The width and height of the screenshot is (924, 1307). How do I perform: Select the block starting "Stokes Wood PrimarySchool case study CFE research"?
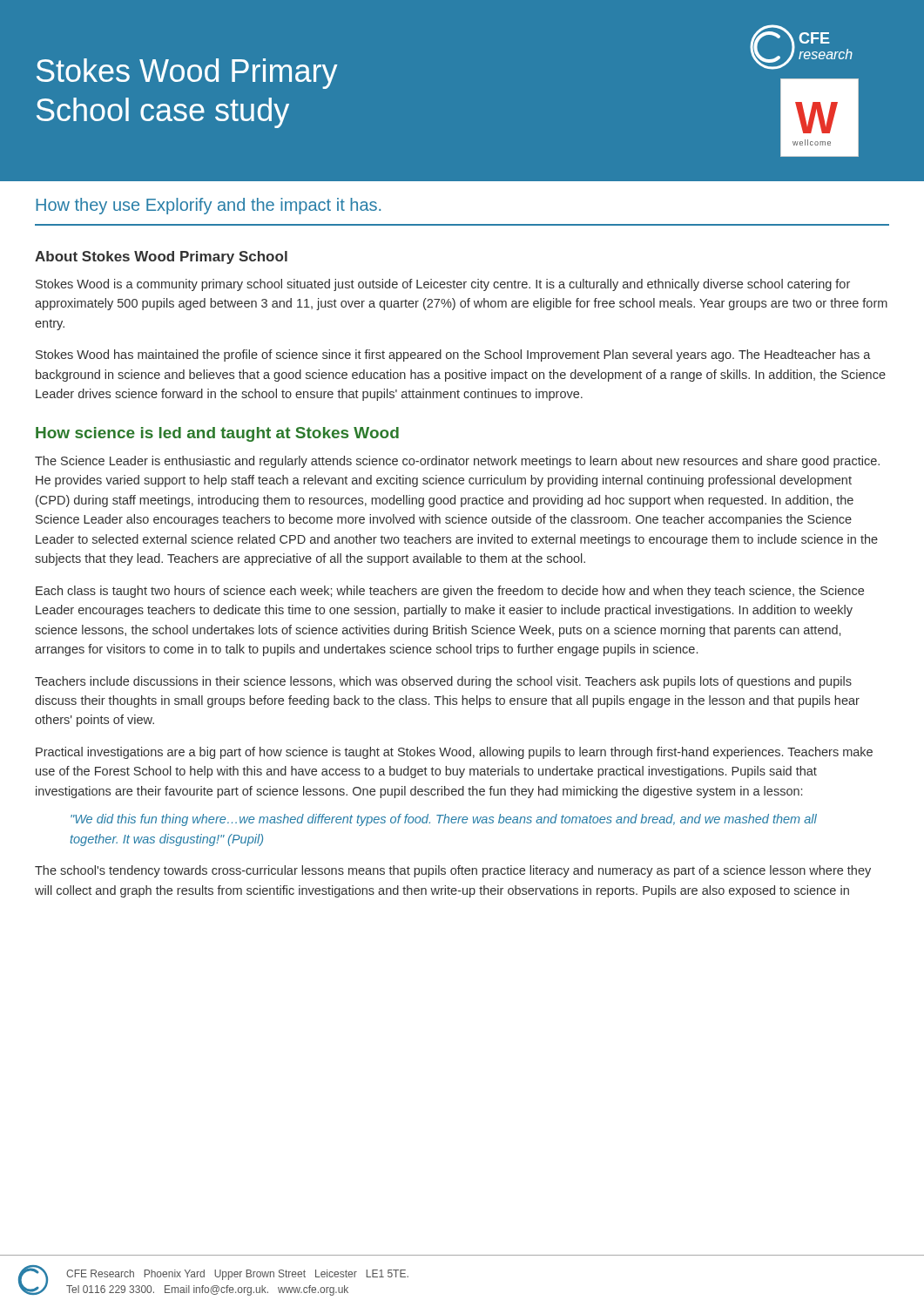(x=180, y=81)
